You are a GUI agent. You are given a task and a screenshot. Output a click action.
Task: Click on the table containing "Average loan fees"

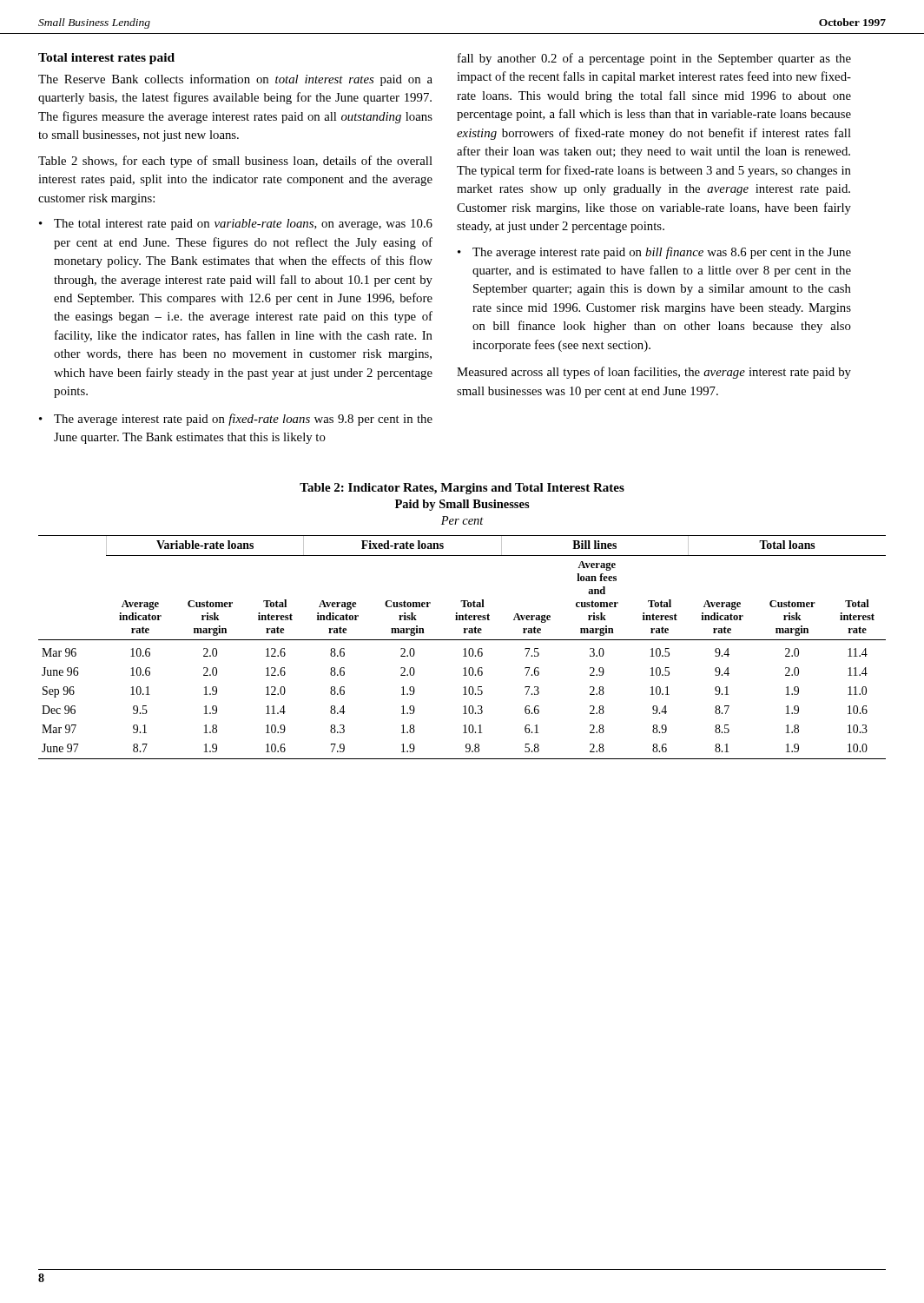tap(462, 619)
